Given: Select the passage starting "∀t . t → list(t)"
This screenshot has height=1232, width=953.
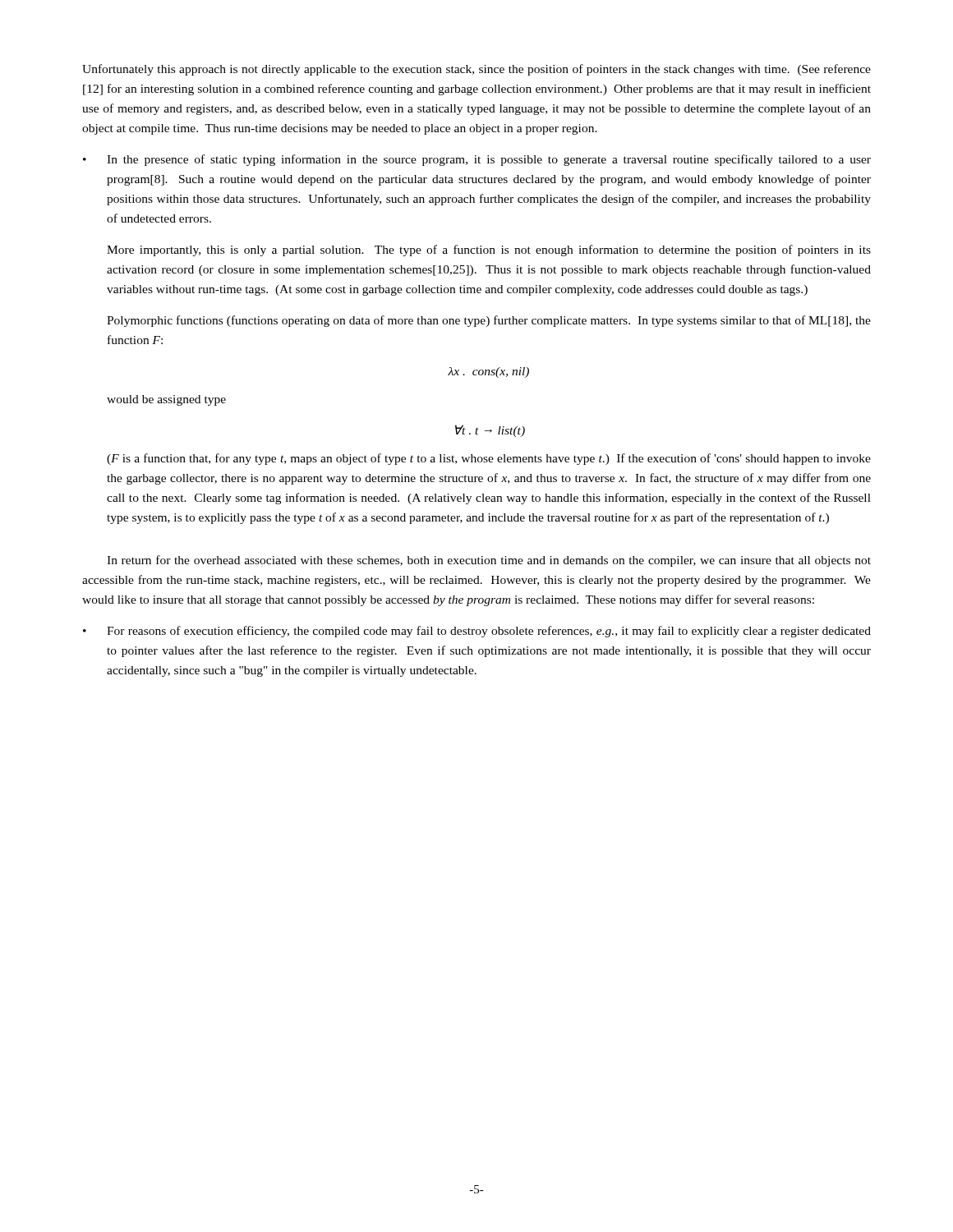Looking at the screenshot, I should pyautogui.click(x=489, y=430).
